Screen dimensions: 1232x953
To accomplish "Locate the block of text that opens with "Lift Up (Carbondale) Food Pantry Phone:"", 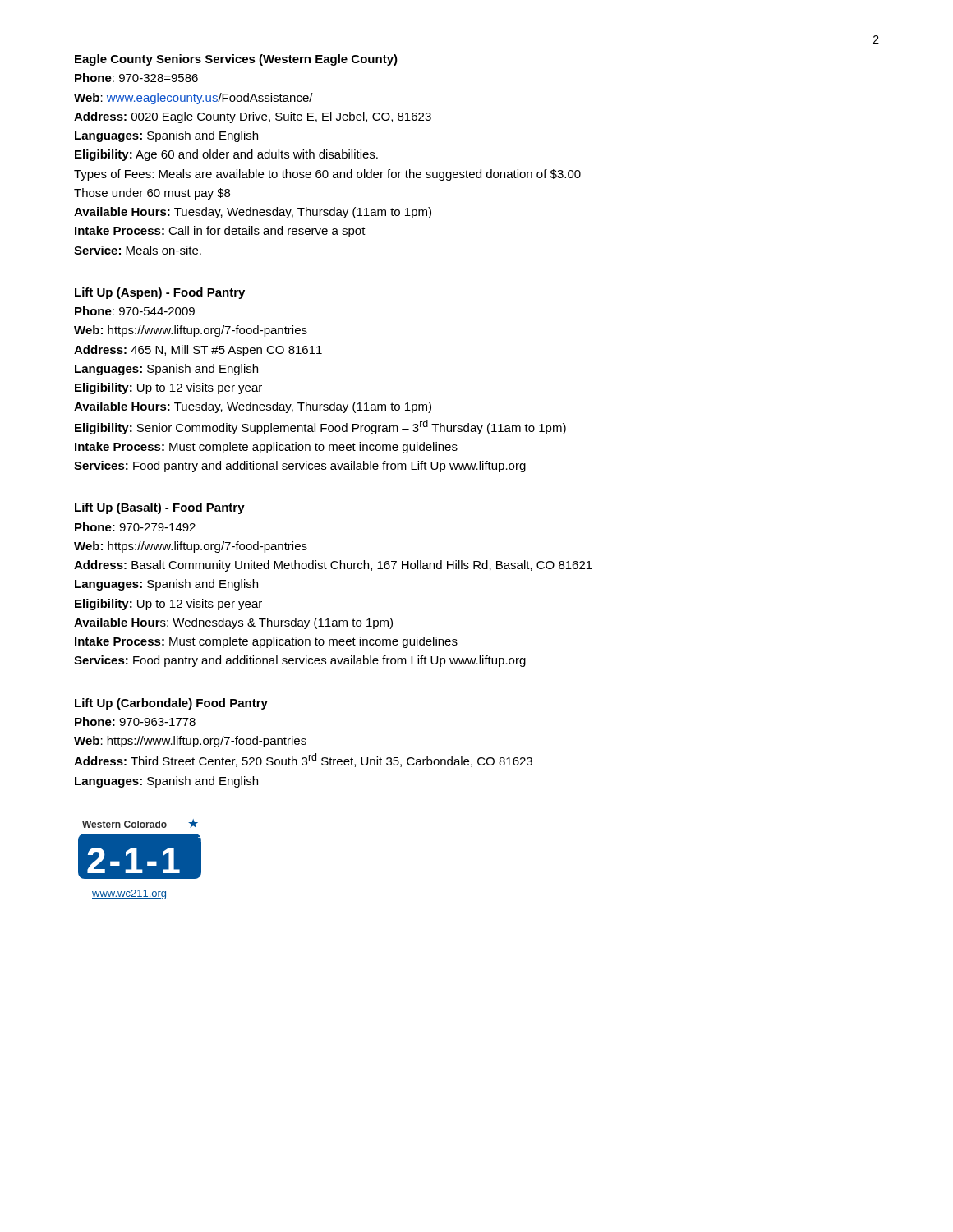I will click(x=171, y=704).
